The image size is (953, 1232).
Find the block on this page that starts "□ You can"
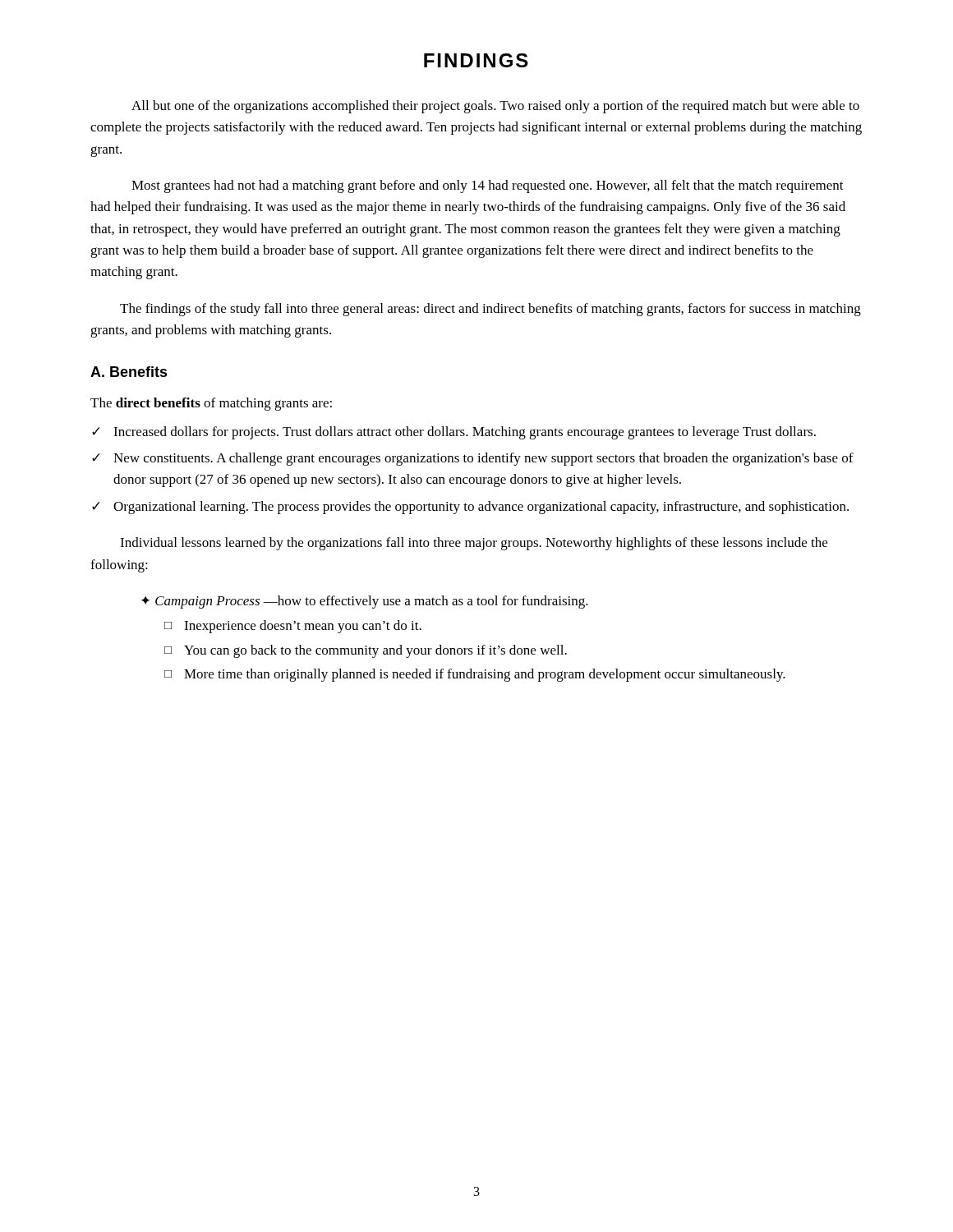click(x=366, y=650)
